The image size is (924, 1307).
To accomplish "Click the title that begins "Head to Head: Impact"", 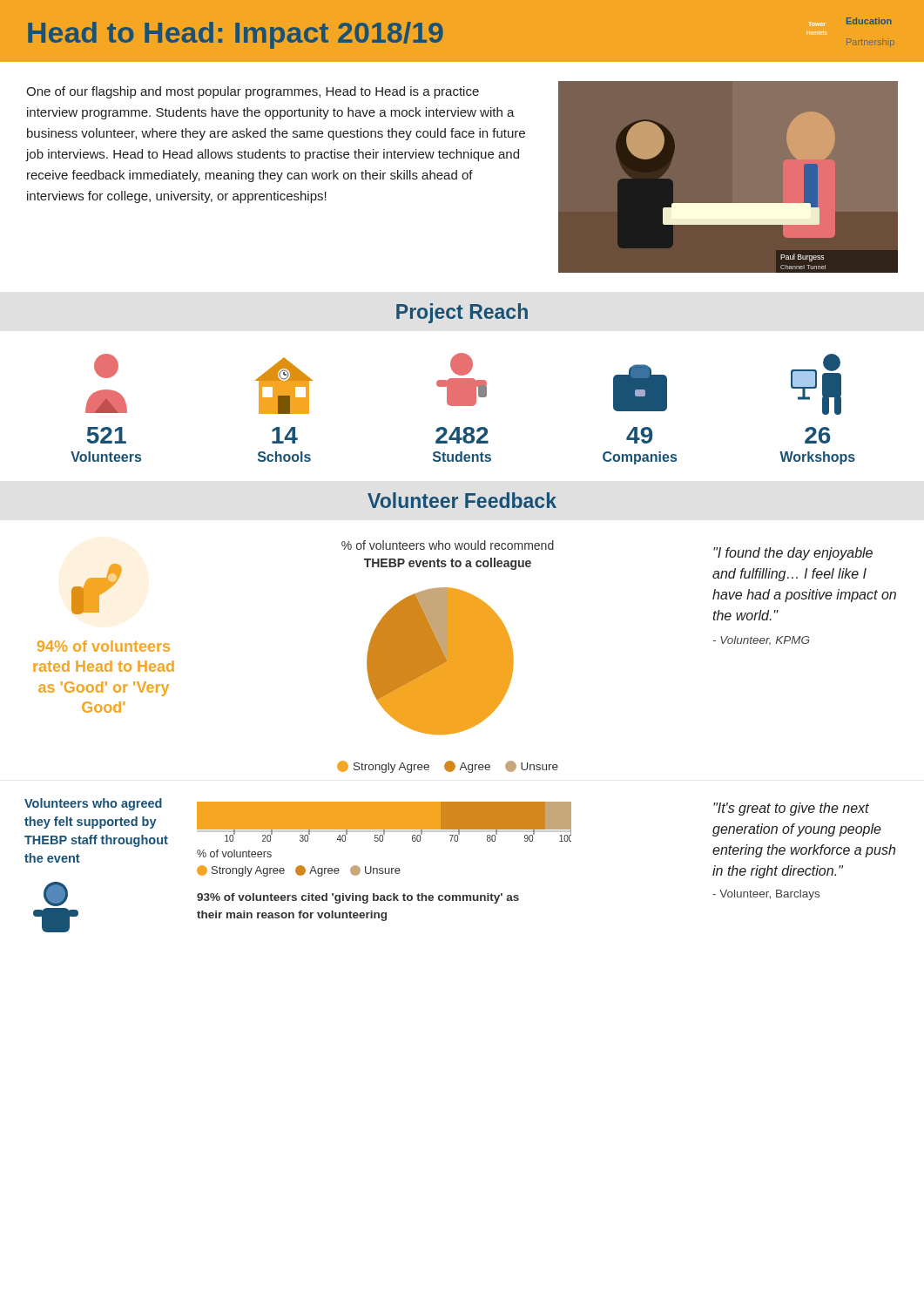I will 235,33.
